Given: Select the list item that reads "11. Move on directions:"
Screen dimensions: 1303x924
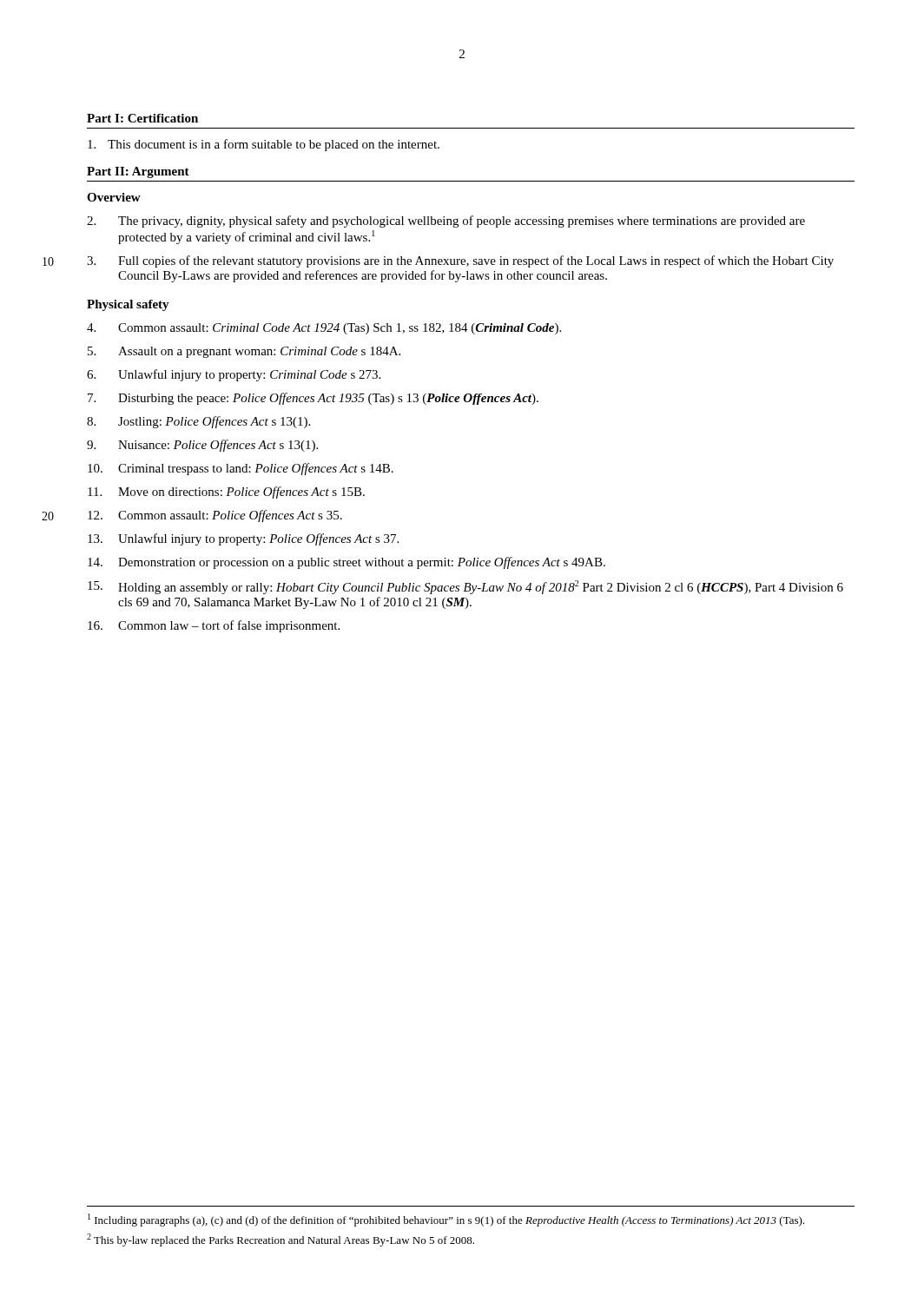Looking at the screenshot, I should point(226,493).
